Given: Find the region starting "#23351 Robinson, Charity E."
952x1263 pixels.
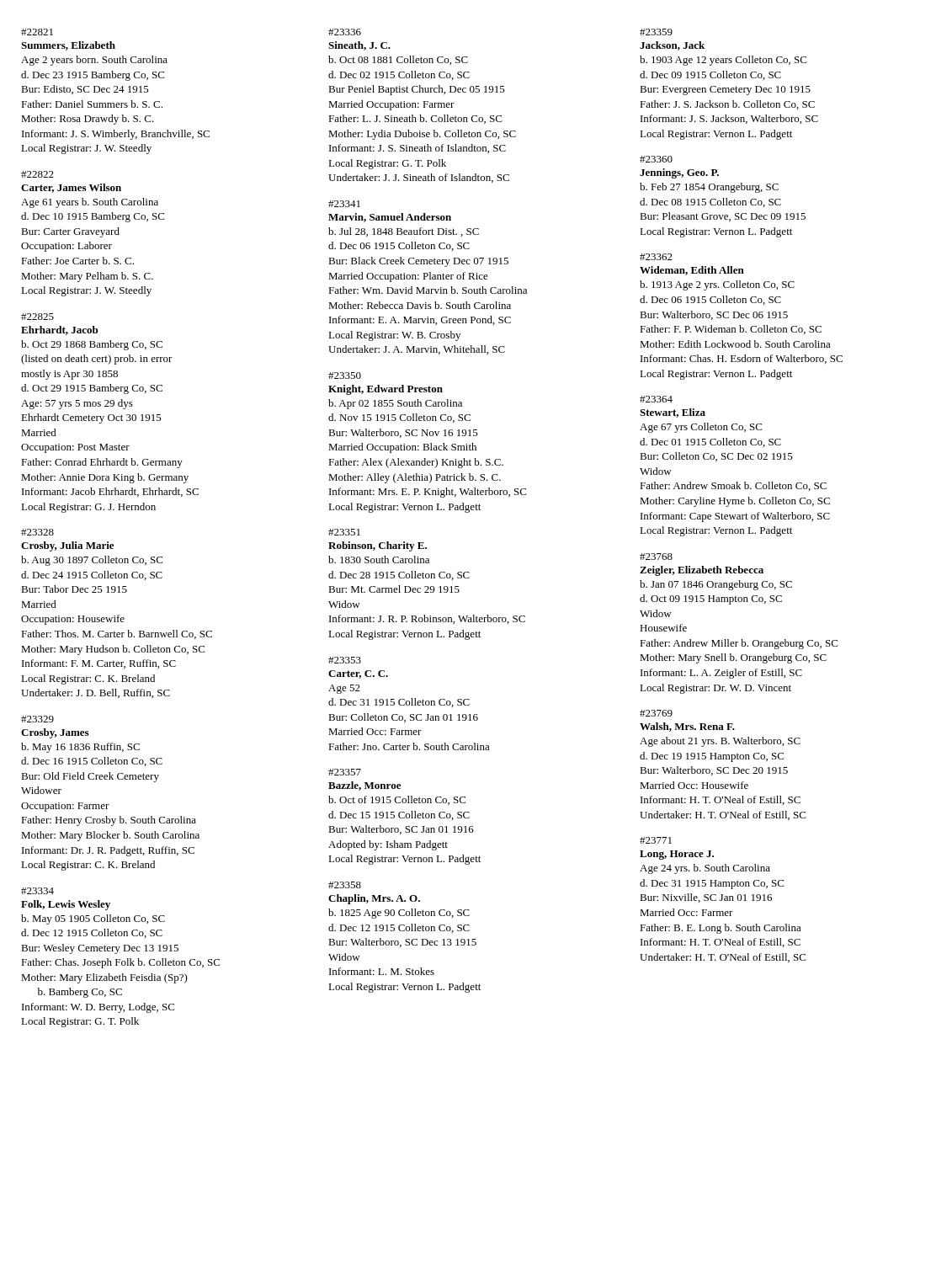Looking at the screenshot, I should pos(471,583).
